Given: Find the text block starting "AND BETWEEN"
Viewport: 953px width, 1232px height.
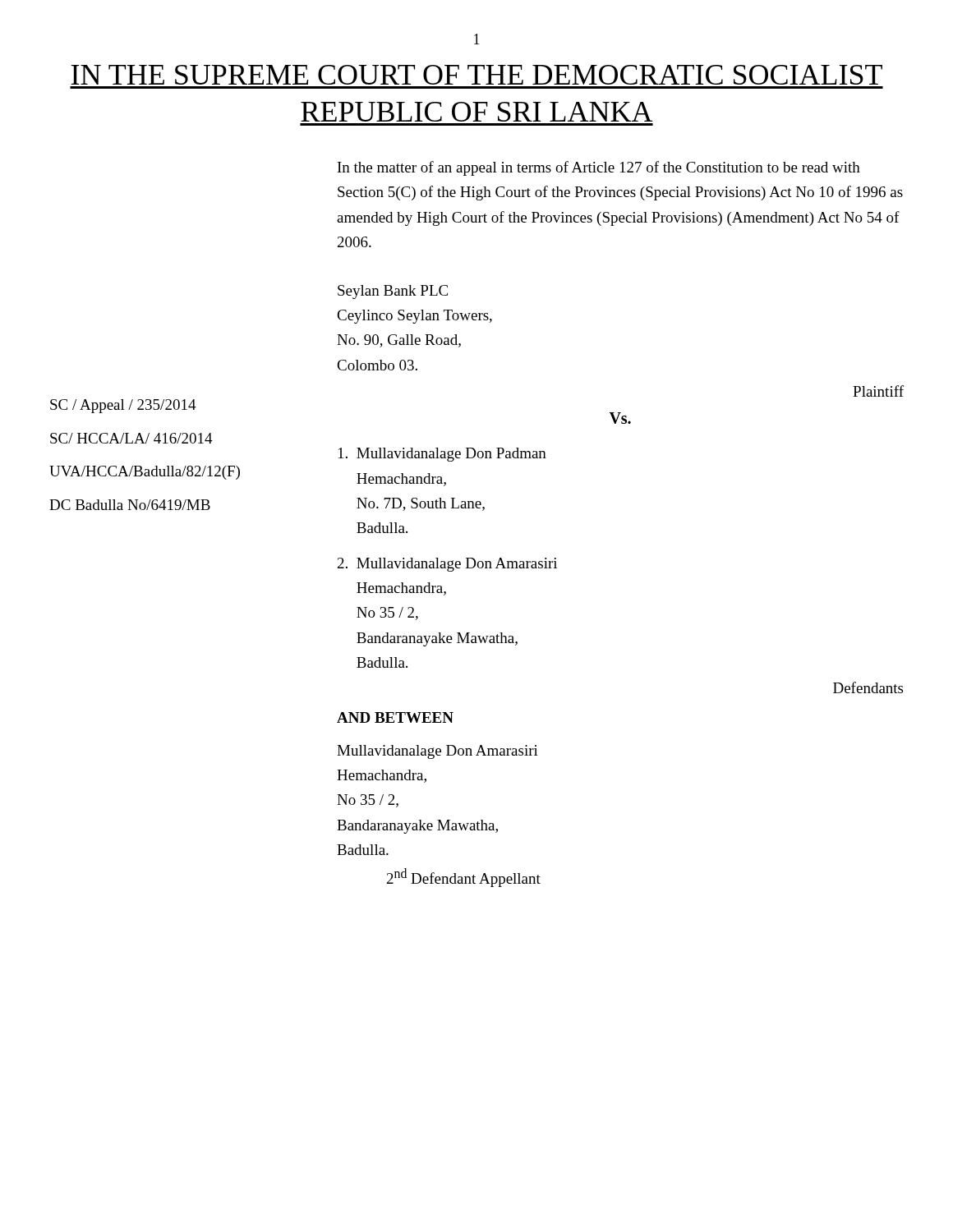Looking at the screenshot, I should coord(395,717).
